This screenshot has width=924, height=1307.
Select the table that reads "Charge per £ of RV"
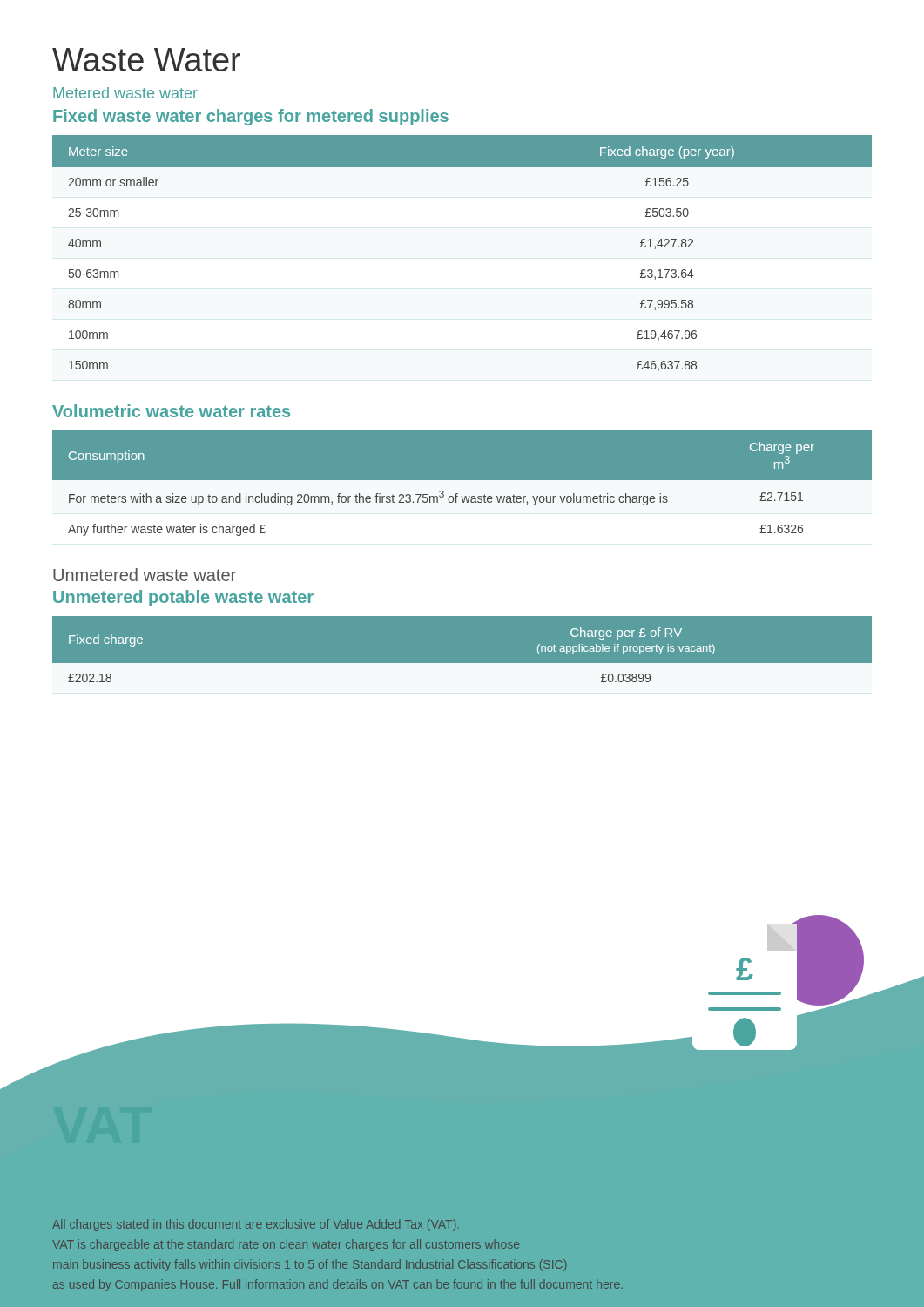(462, 654)
